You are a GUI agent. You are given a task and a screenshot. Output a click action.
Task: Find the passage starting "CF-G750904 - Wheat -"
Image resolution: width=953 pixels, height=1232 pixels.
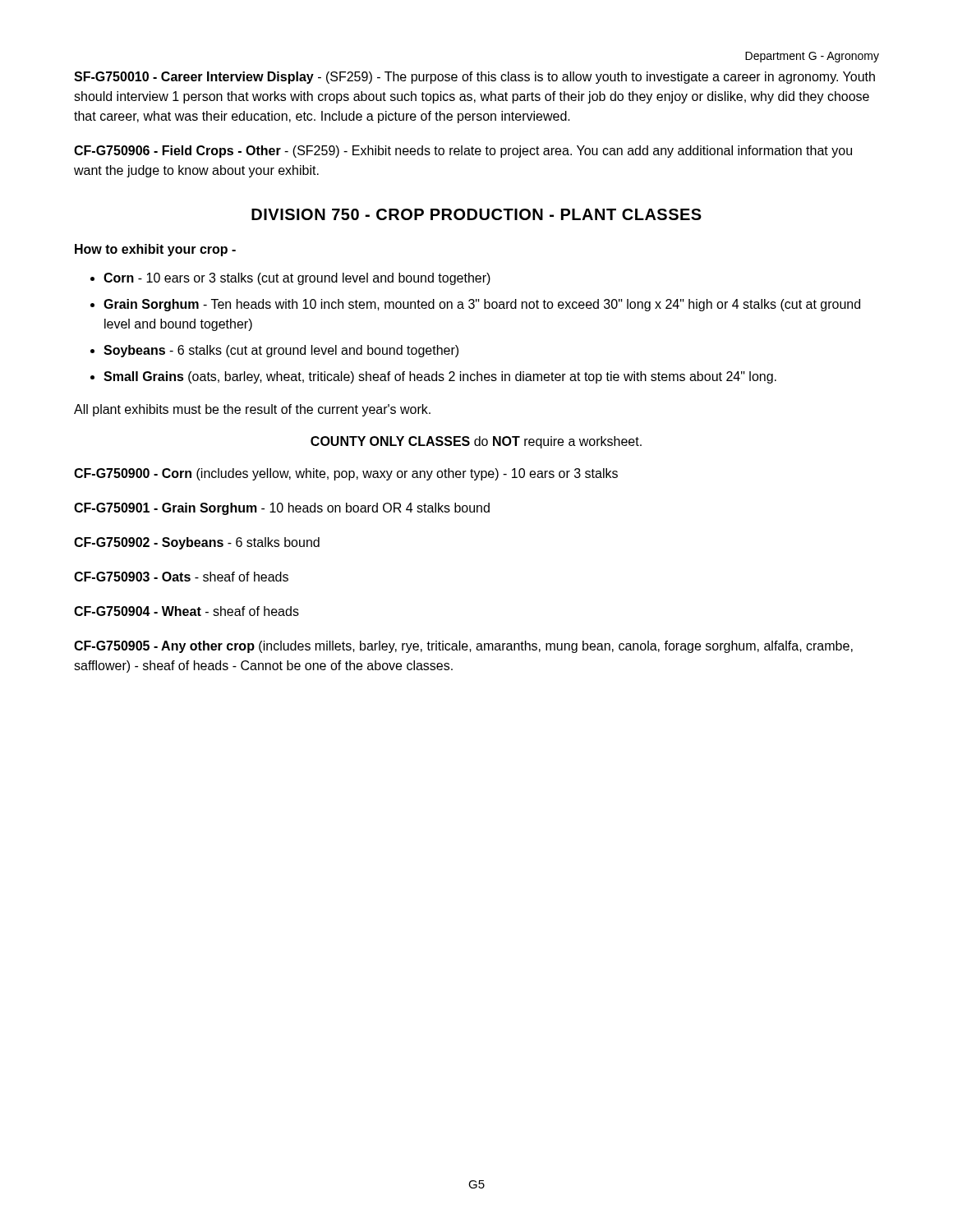point(186,612)
